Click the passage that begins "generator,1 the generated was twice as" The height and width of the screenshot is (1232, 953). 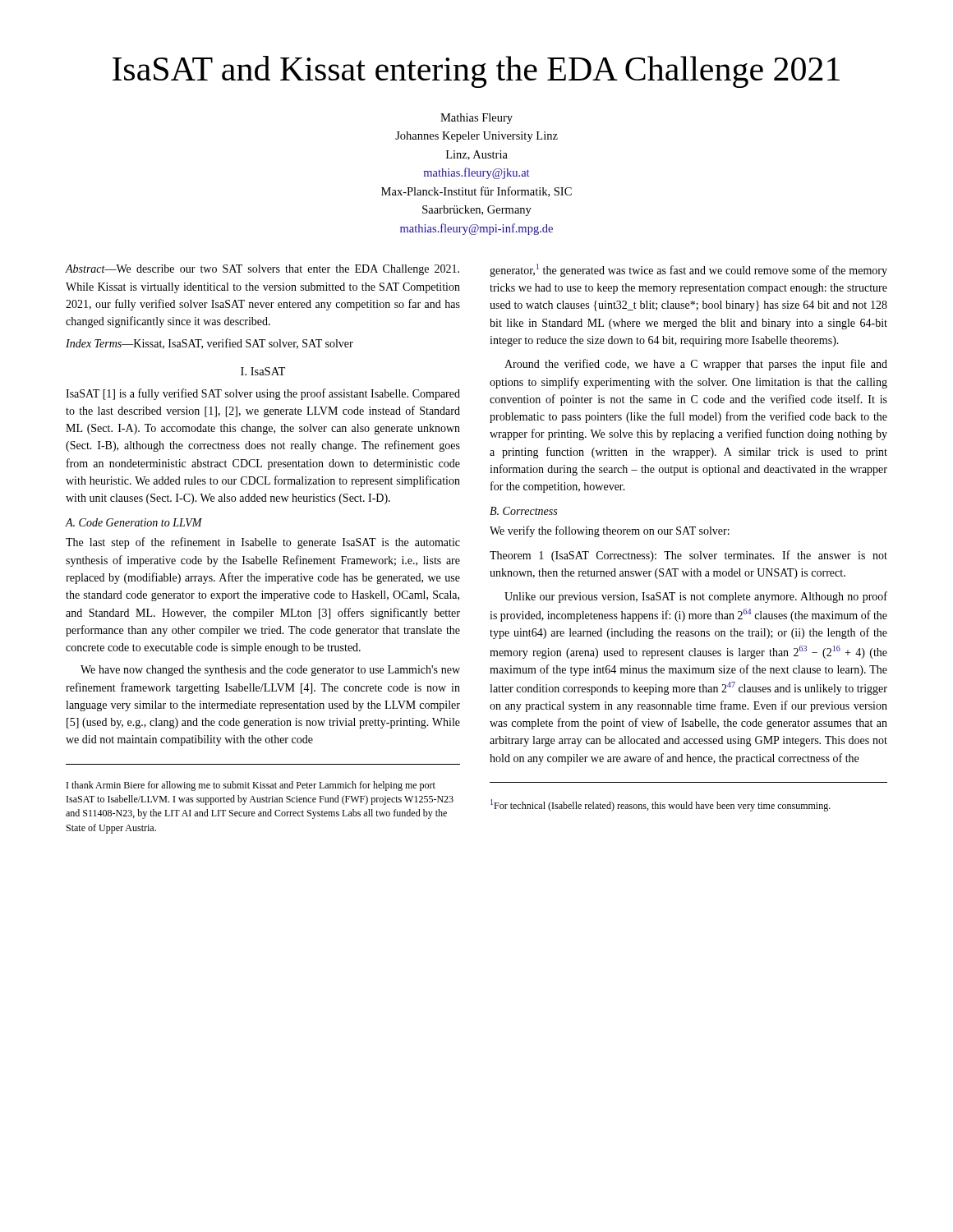[x=688, y=378]
